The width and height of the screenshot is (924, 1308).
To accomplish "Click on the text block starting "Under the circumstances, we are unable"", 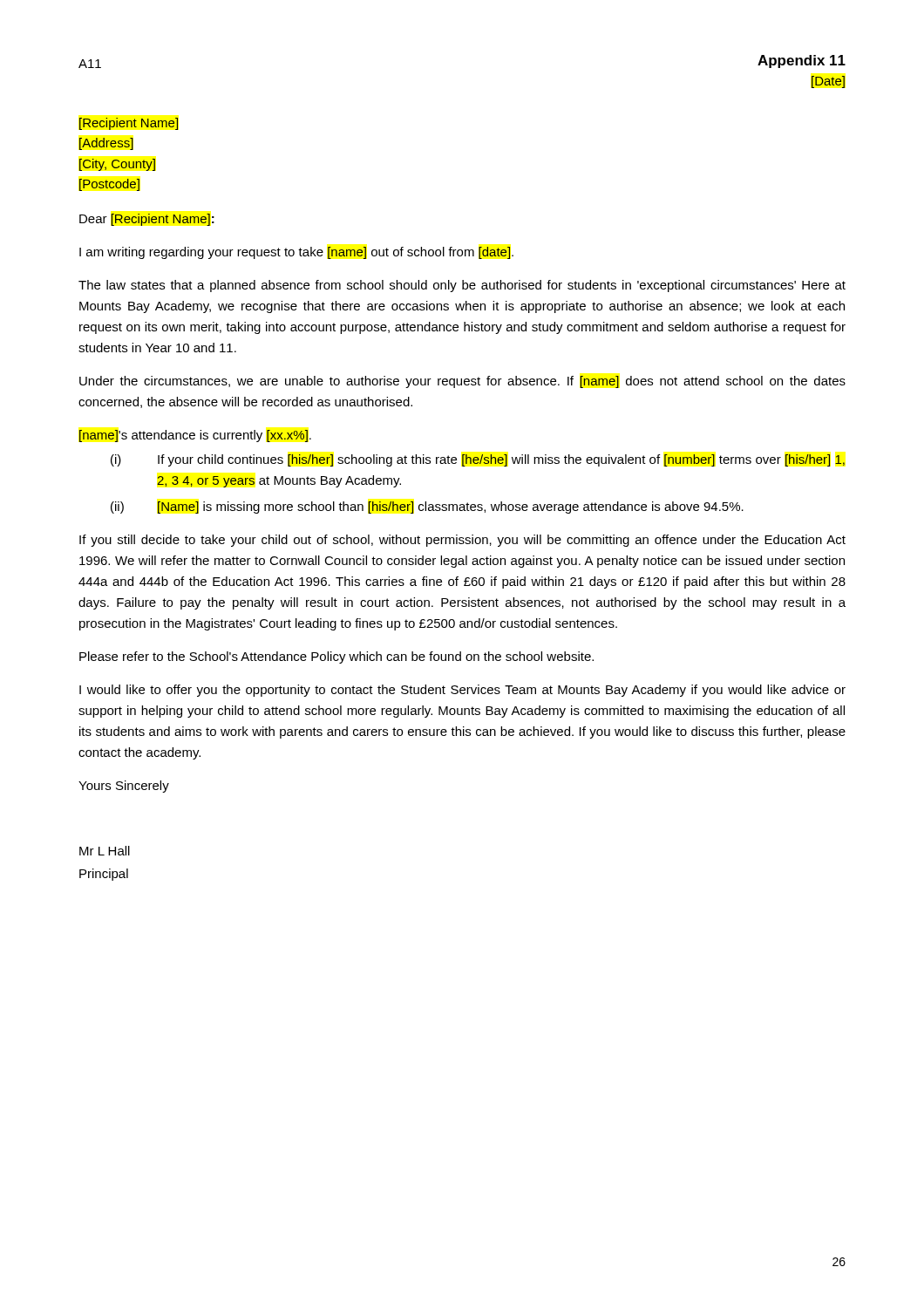I will click(462, 391).
